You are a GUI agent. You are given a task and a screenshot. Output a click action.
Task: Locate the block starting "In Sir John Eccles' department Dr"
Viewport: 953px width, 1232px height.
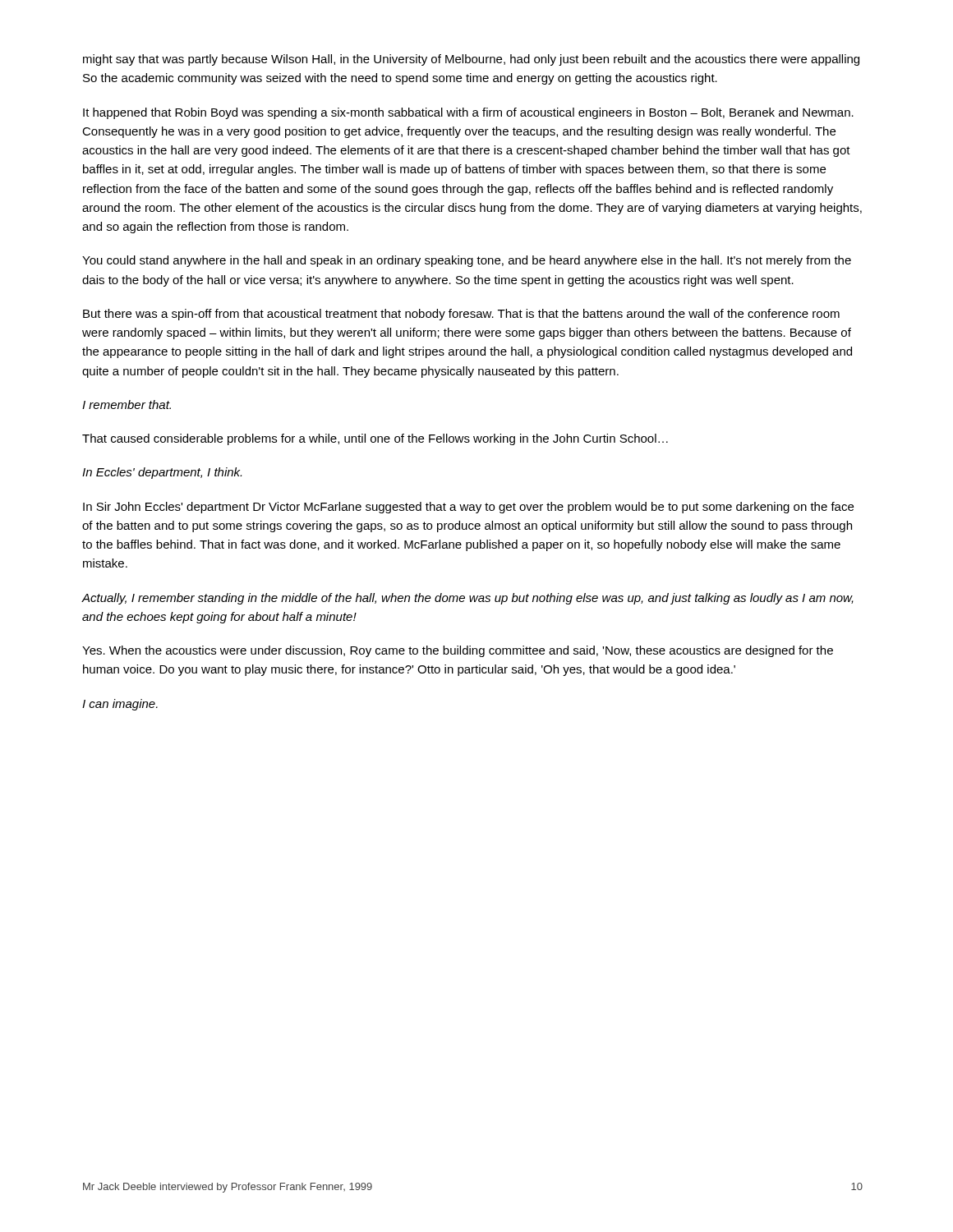click(x=468, y=535)
